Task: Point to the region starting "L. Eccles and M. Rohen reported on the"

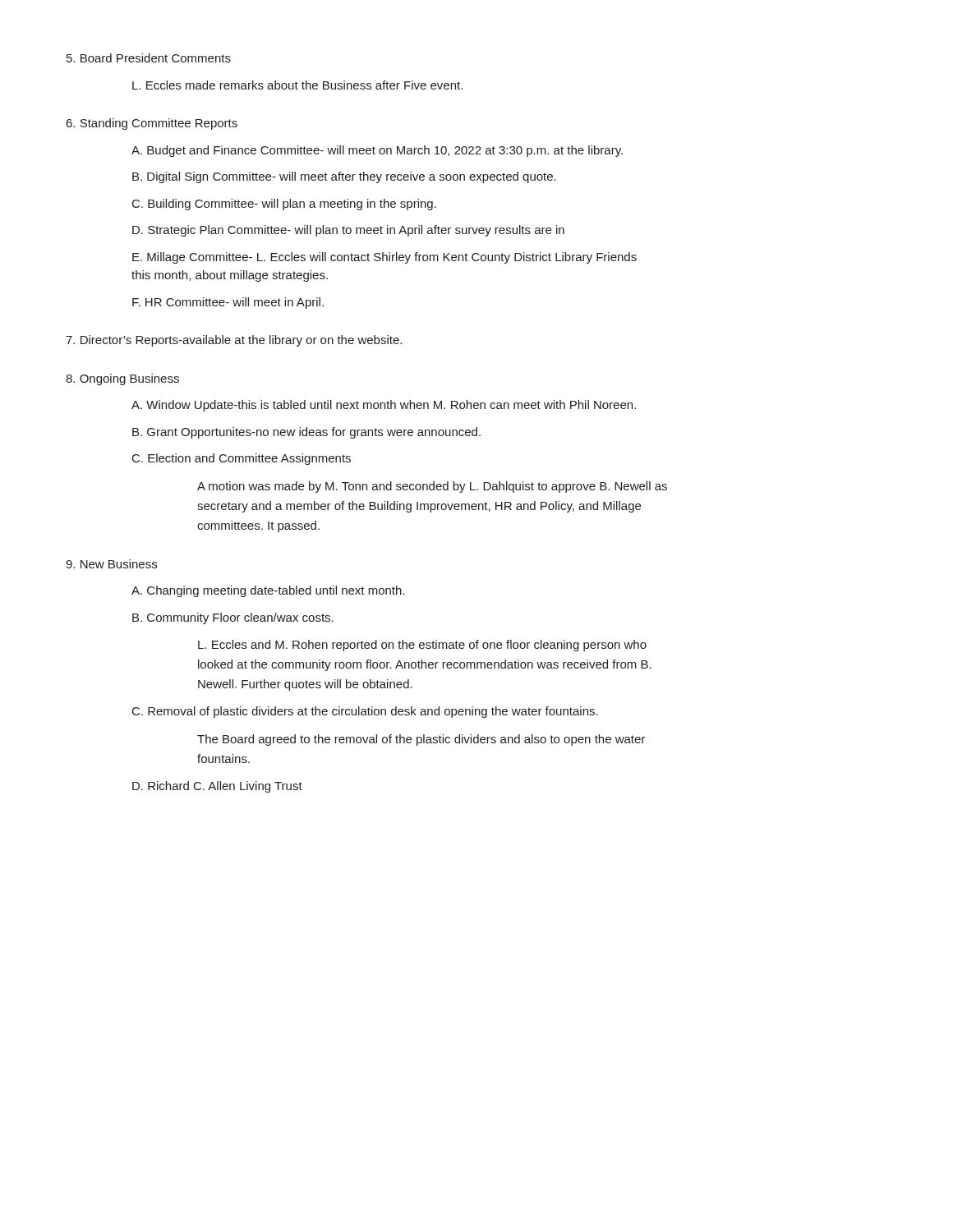Action: click(425, 664)
